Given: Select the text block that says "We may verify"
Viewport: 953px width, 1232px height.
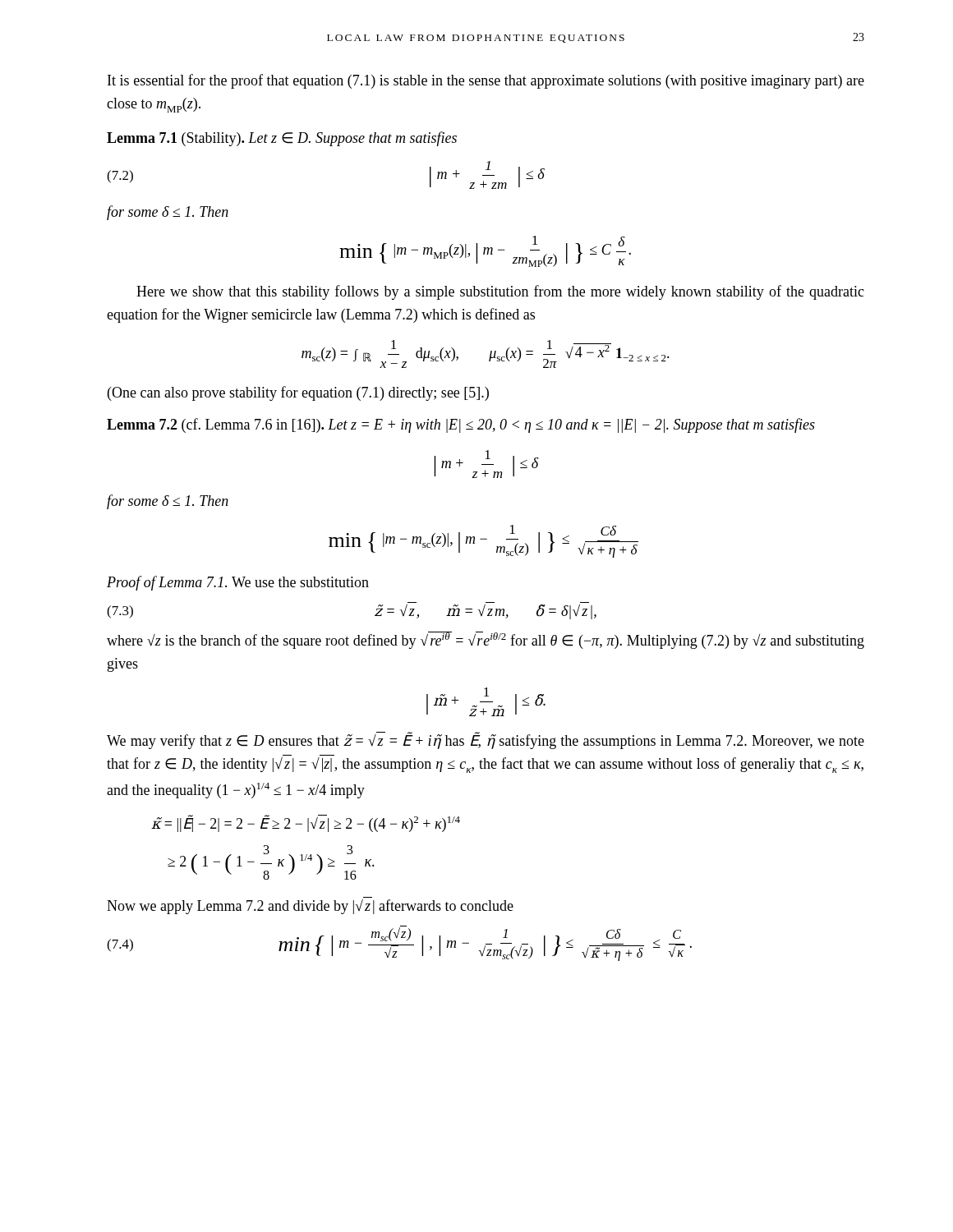Looking at the screenshot, I should [x=486, y=765].
